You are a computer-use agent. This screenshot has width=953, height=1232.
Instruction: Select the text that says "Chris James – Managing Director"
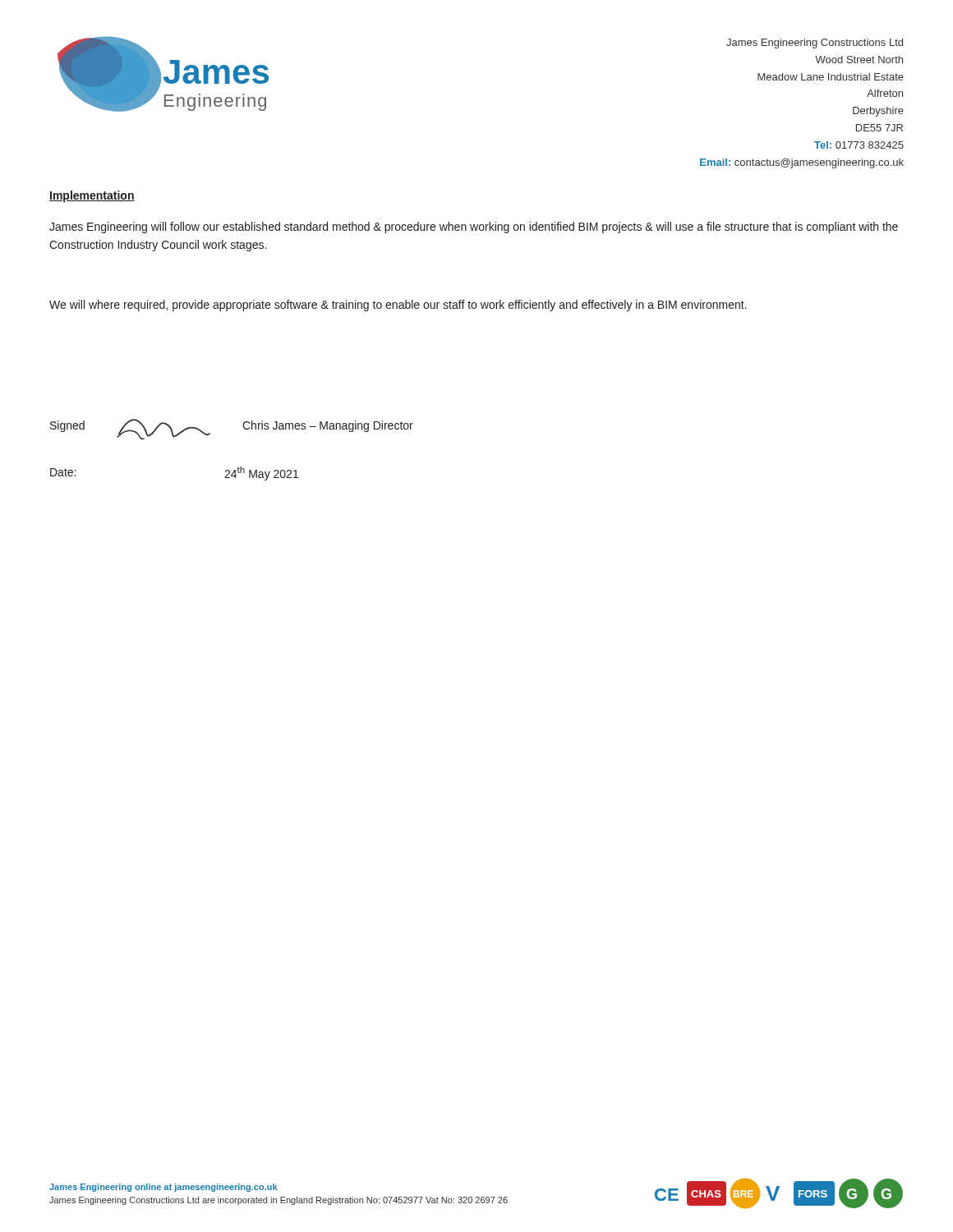(x=328, y=425)
